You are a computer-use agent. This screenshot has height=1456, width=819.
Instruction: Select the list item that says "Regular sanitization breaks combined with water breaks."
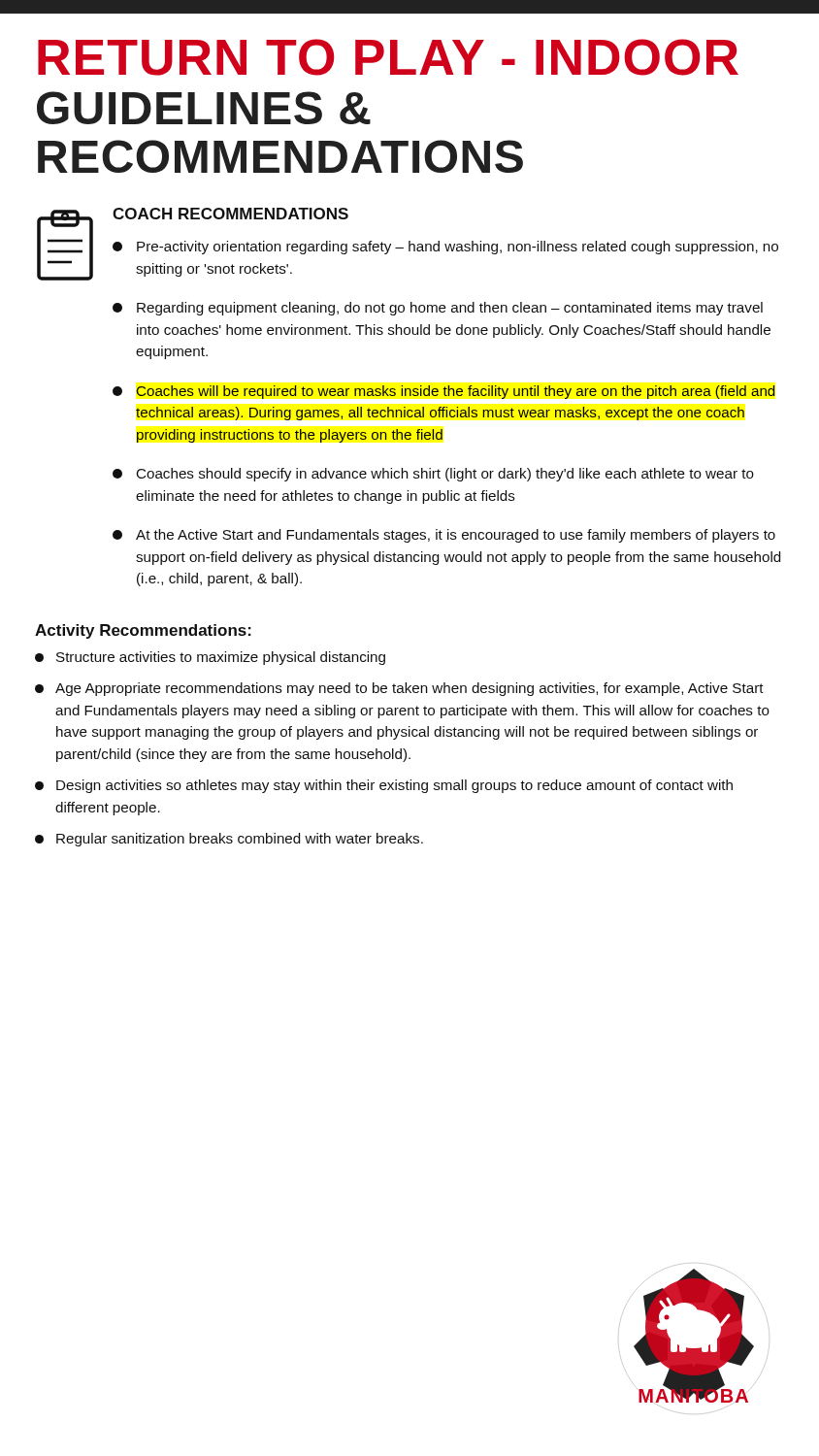(229, 839)
